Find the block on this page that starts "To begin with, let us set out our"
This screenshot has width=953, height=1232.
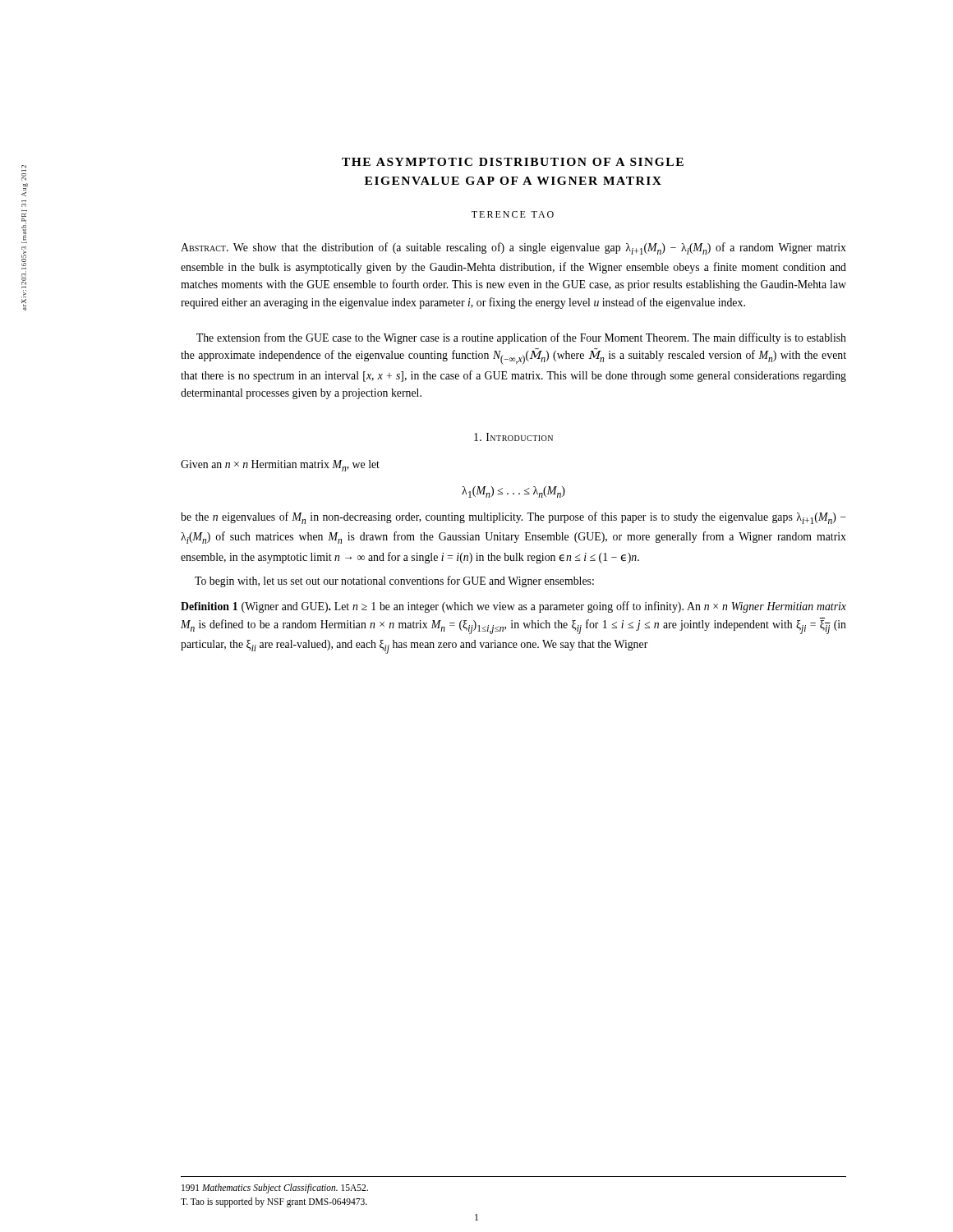(513, 581)
